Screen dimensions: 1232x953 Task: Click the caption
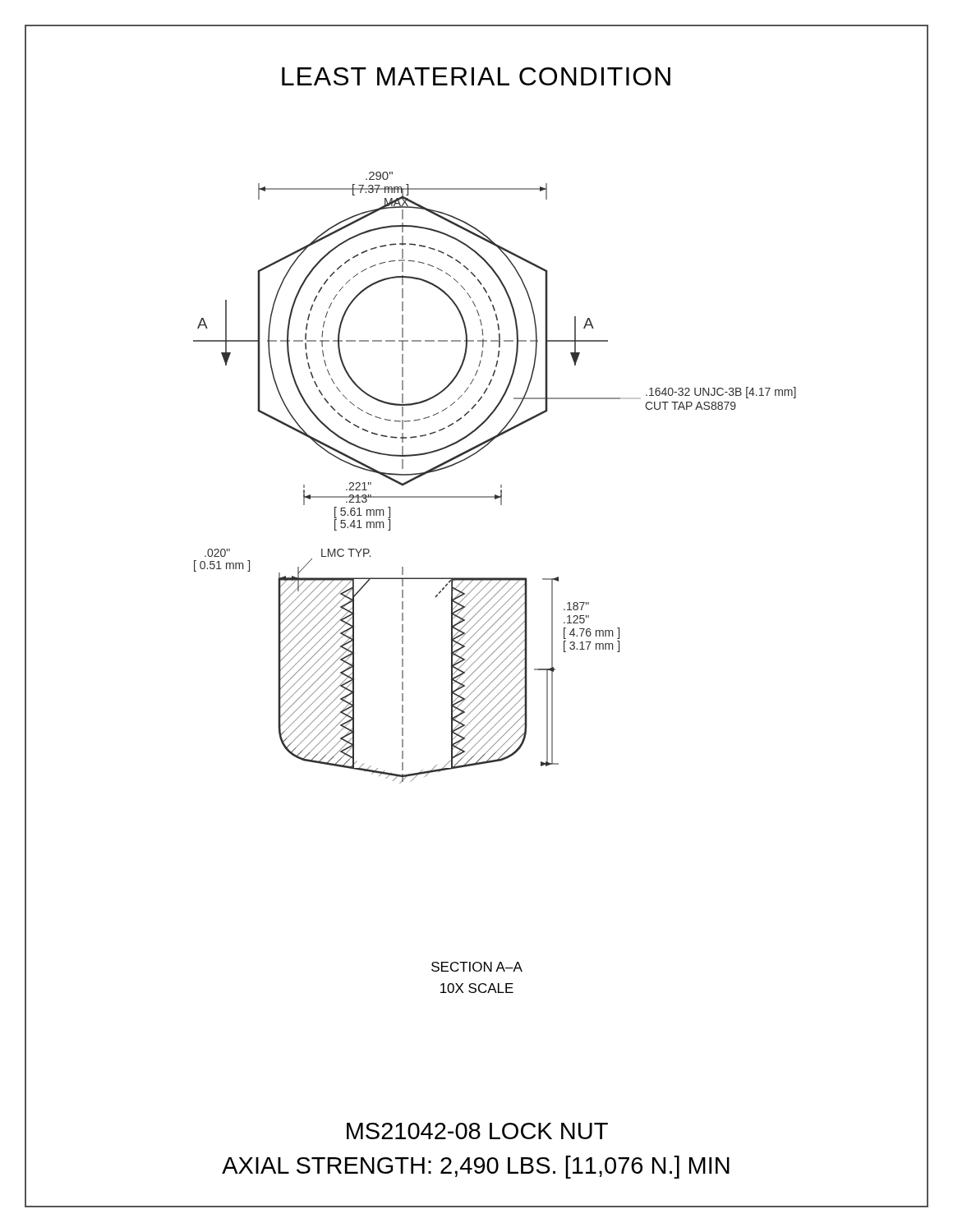point(476,978)
